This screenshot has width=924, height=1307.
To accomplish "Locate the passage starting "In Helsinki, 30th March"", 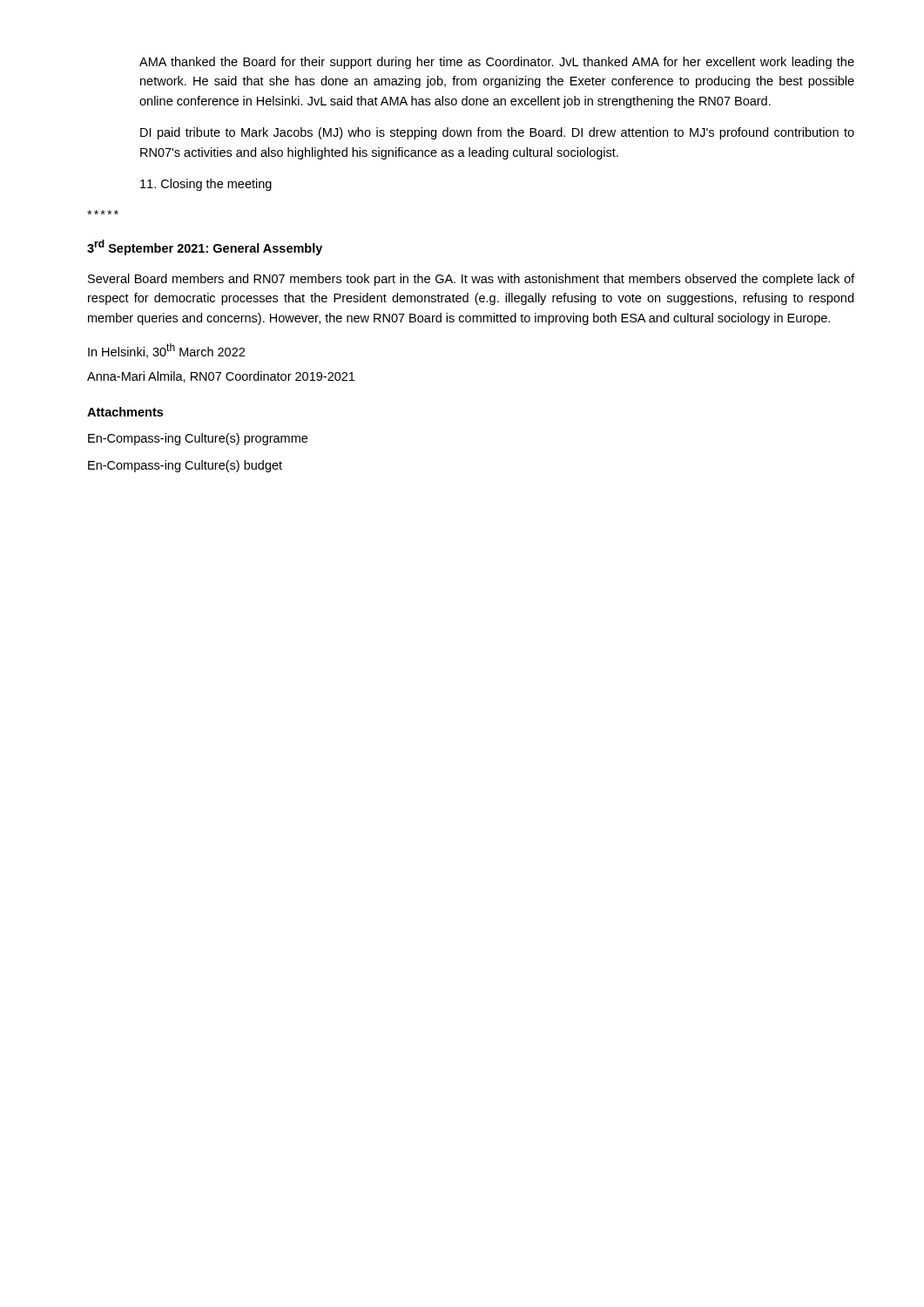I will [166, 351].
